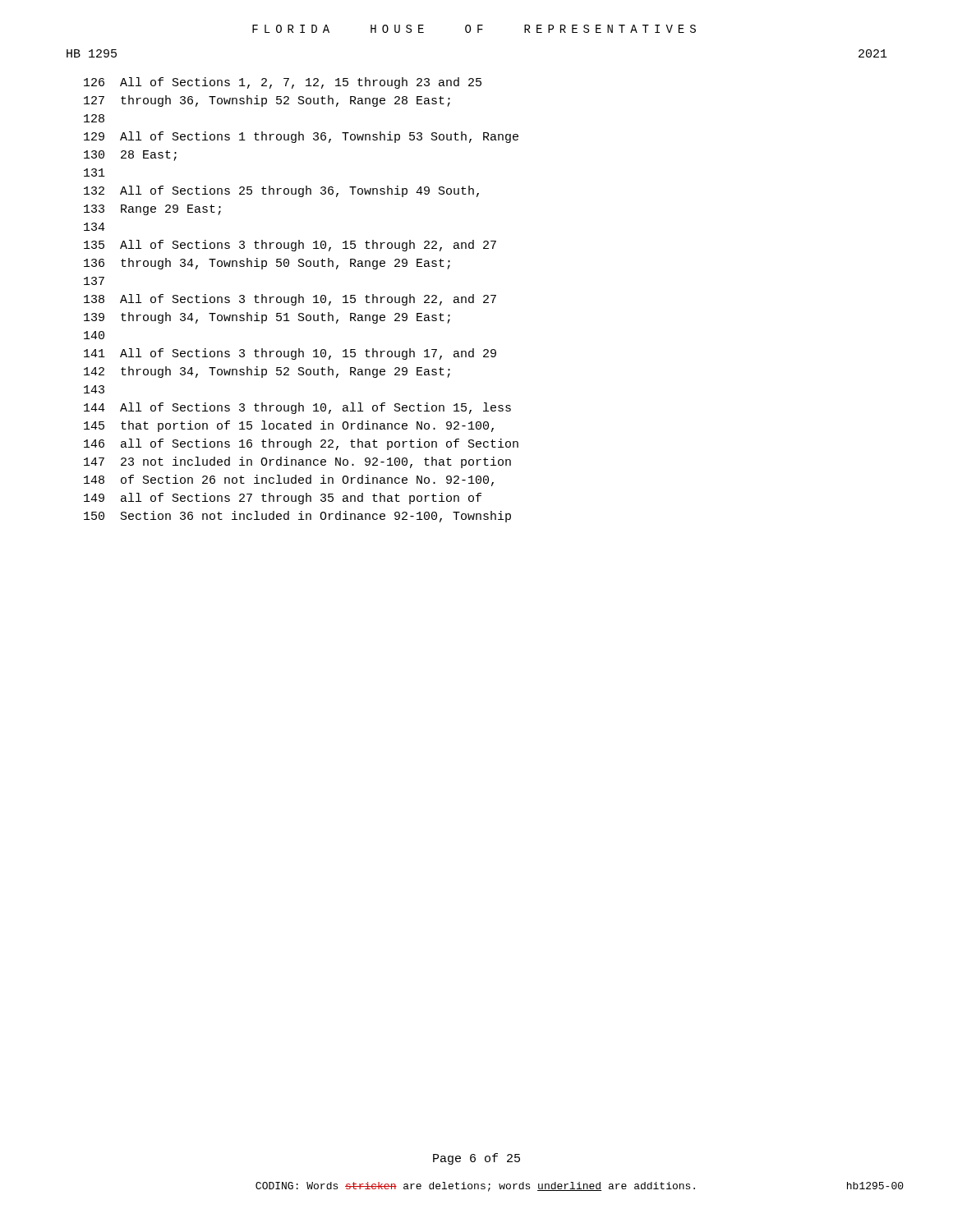Viewport: 953px width, 1232px height.
Task: Point to the block starting "142 through 34, Township 52 South, Range 29"
Action: [259, 375]
